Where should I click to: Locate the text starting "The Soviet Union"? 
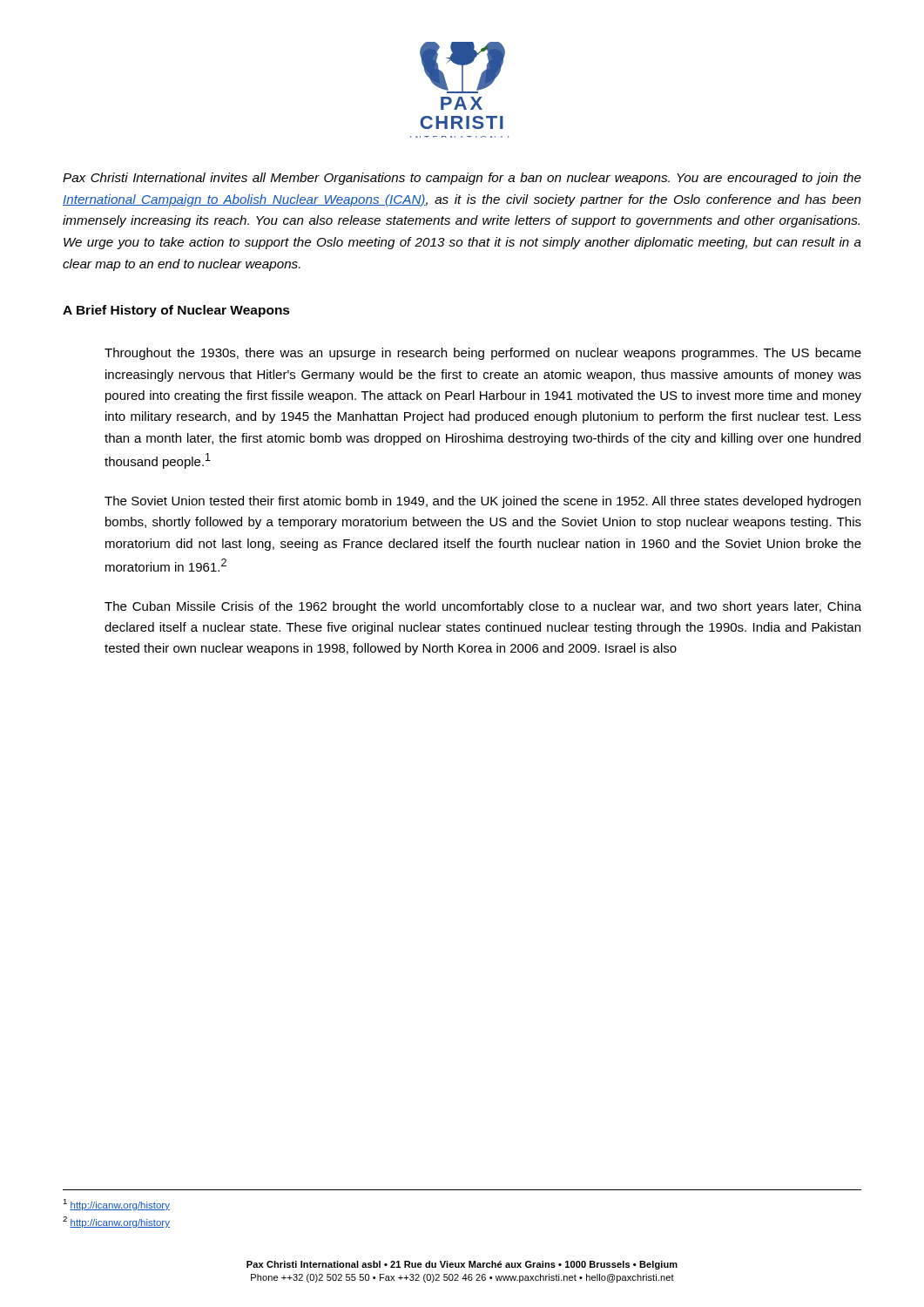483,534
